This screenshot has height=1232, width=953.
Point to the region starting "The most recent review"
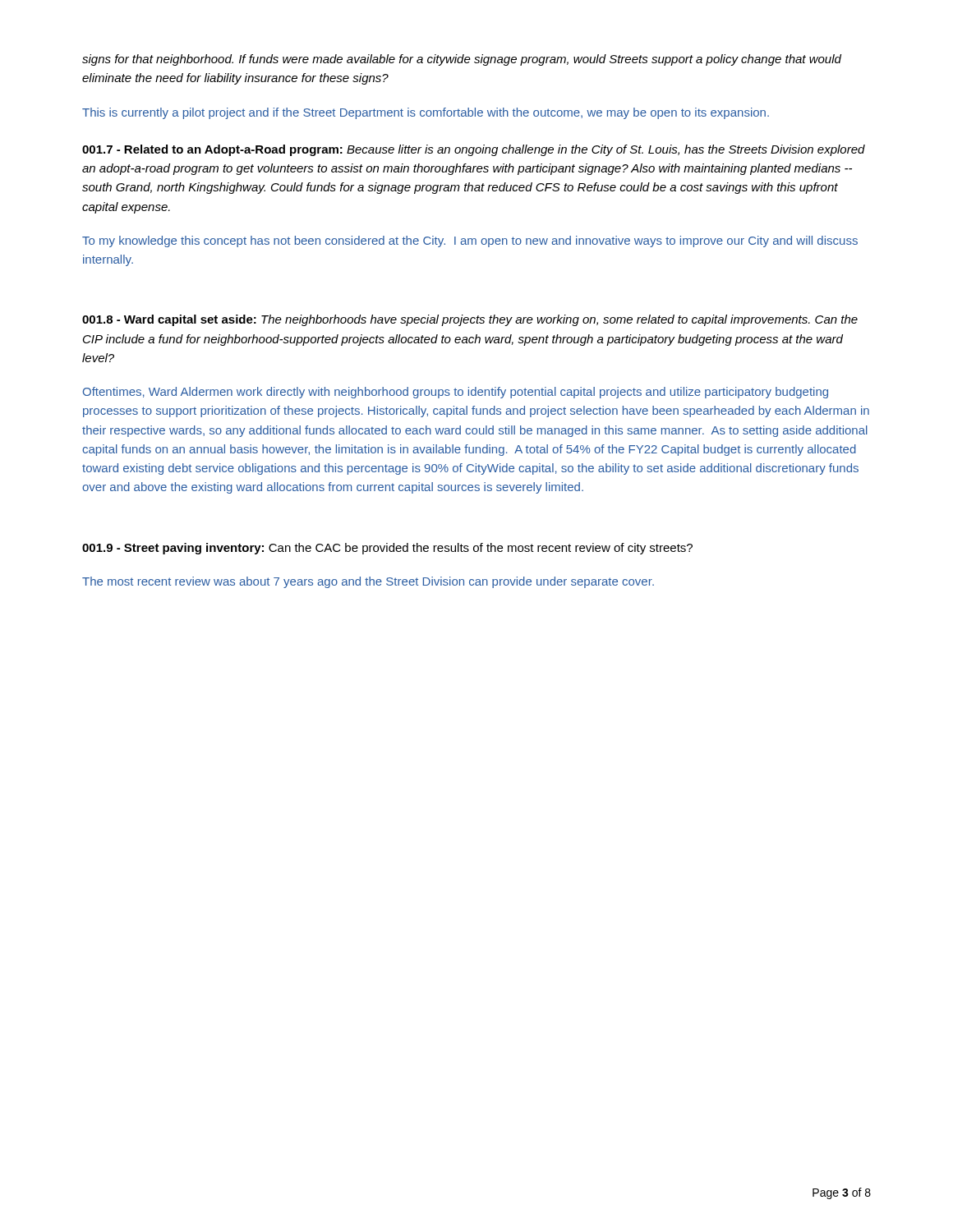[368, 581]
